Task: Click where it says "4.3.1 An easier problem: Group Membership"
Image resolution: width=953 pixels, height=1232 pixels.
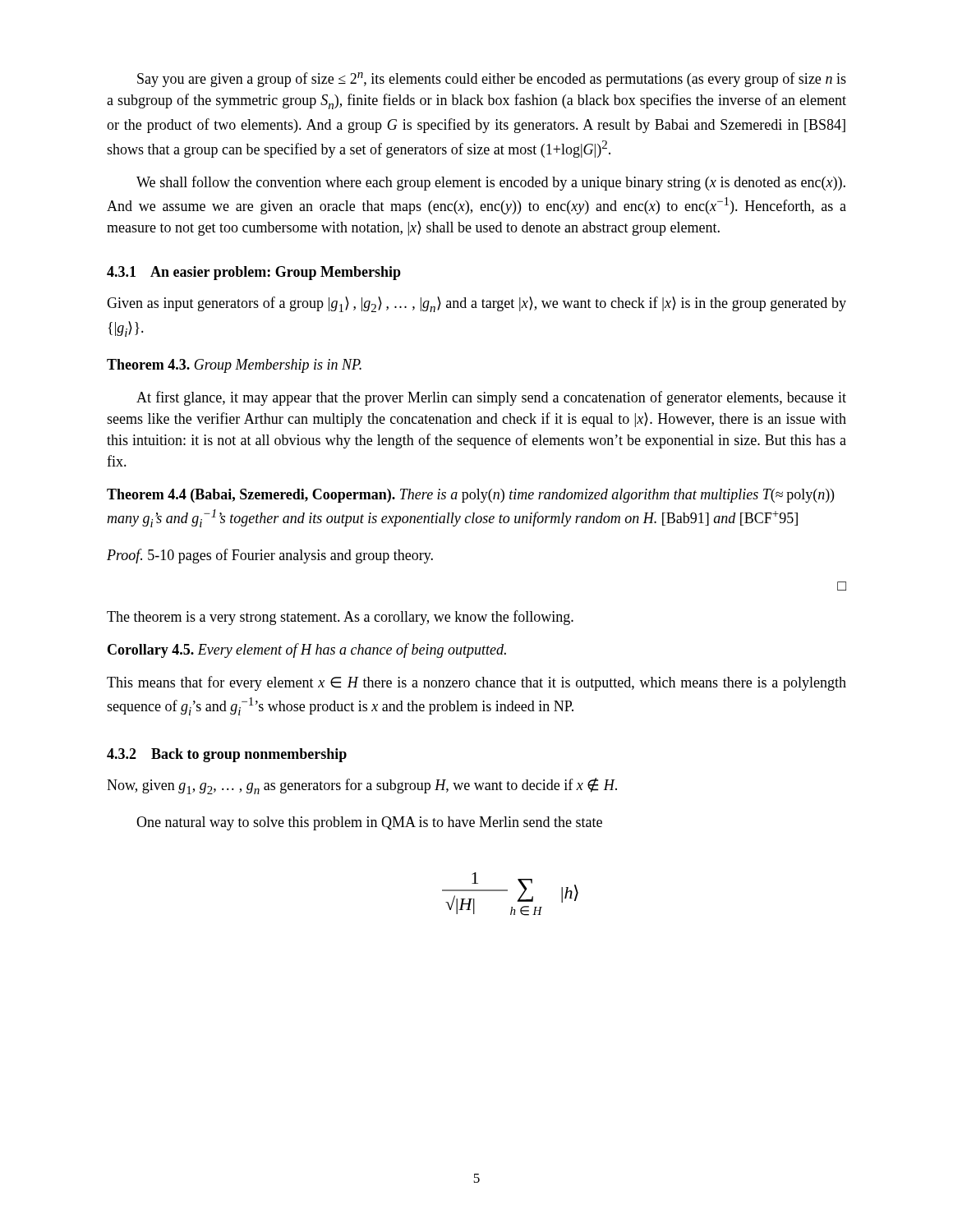Action: 254,273
